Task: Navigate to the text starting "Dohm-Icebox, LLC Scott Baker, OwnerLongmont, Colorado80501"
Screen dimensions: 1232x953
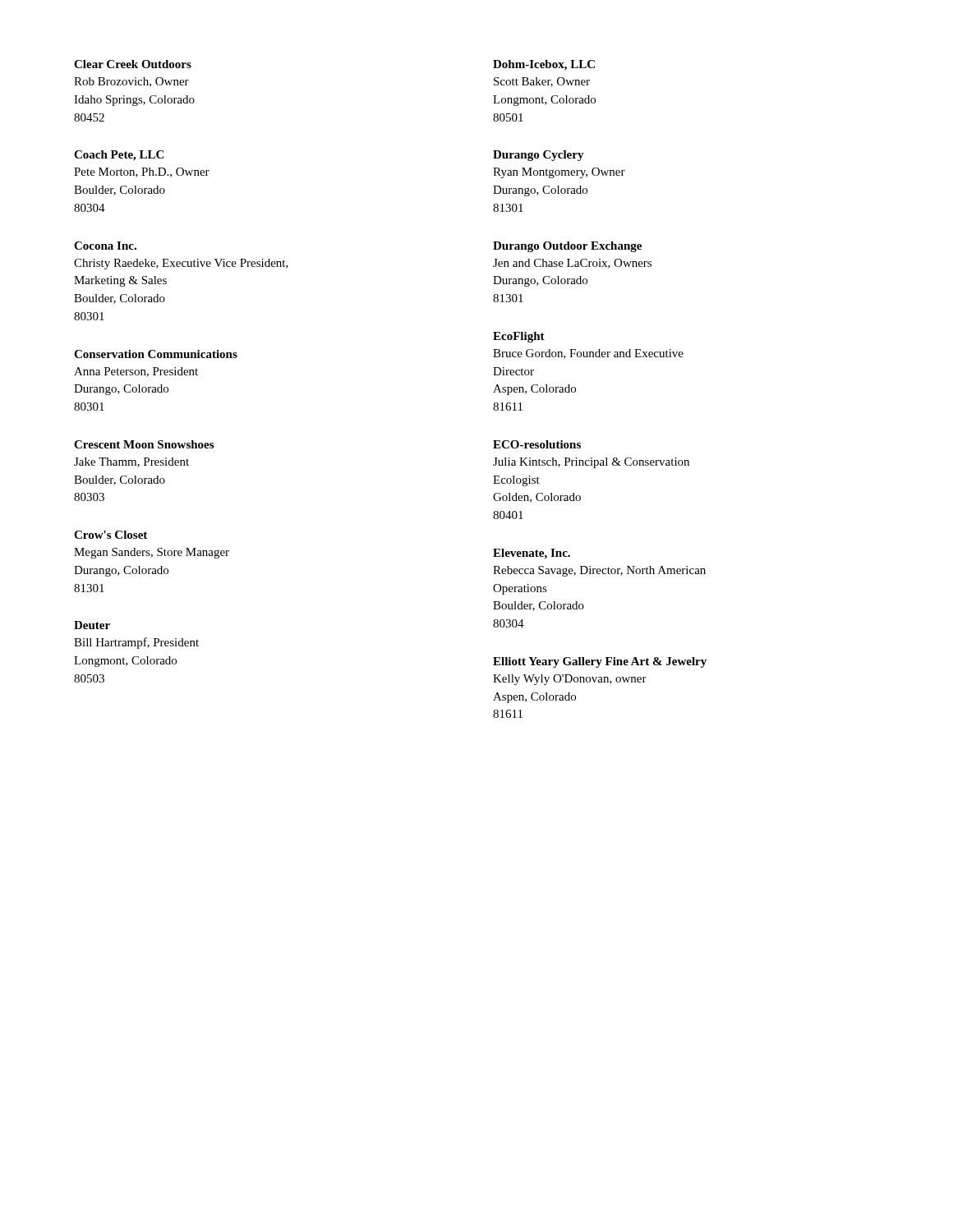Action: pos(544,65)
